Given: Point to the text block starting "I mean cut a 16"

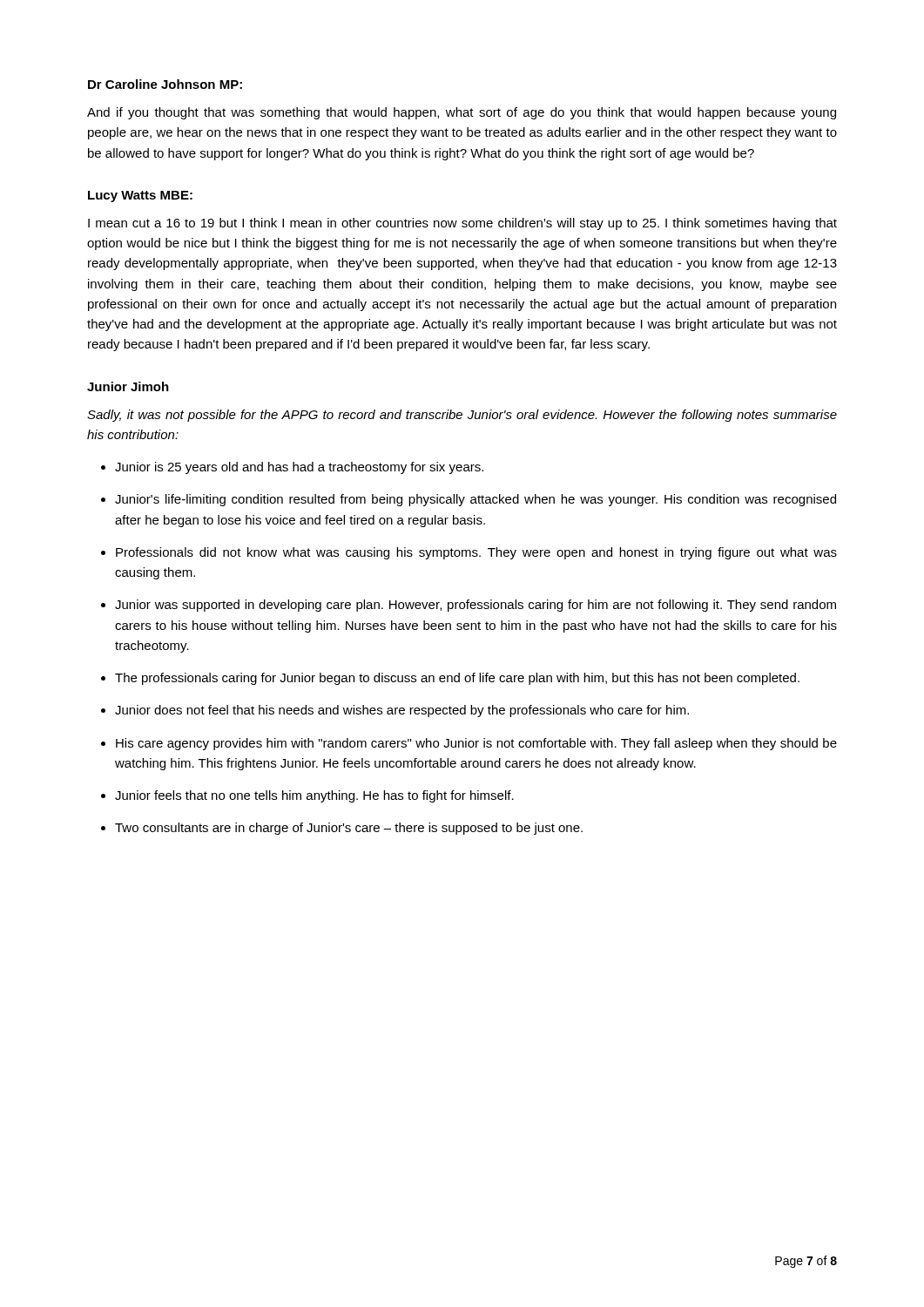Looking at the screenshot, I should point(462,283).
